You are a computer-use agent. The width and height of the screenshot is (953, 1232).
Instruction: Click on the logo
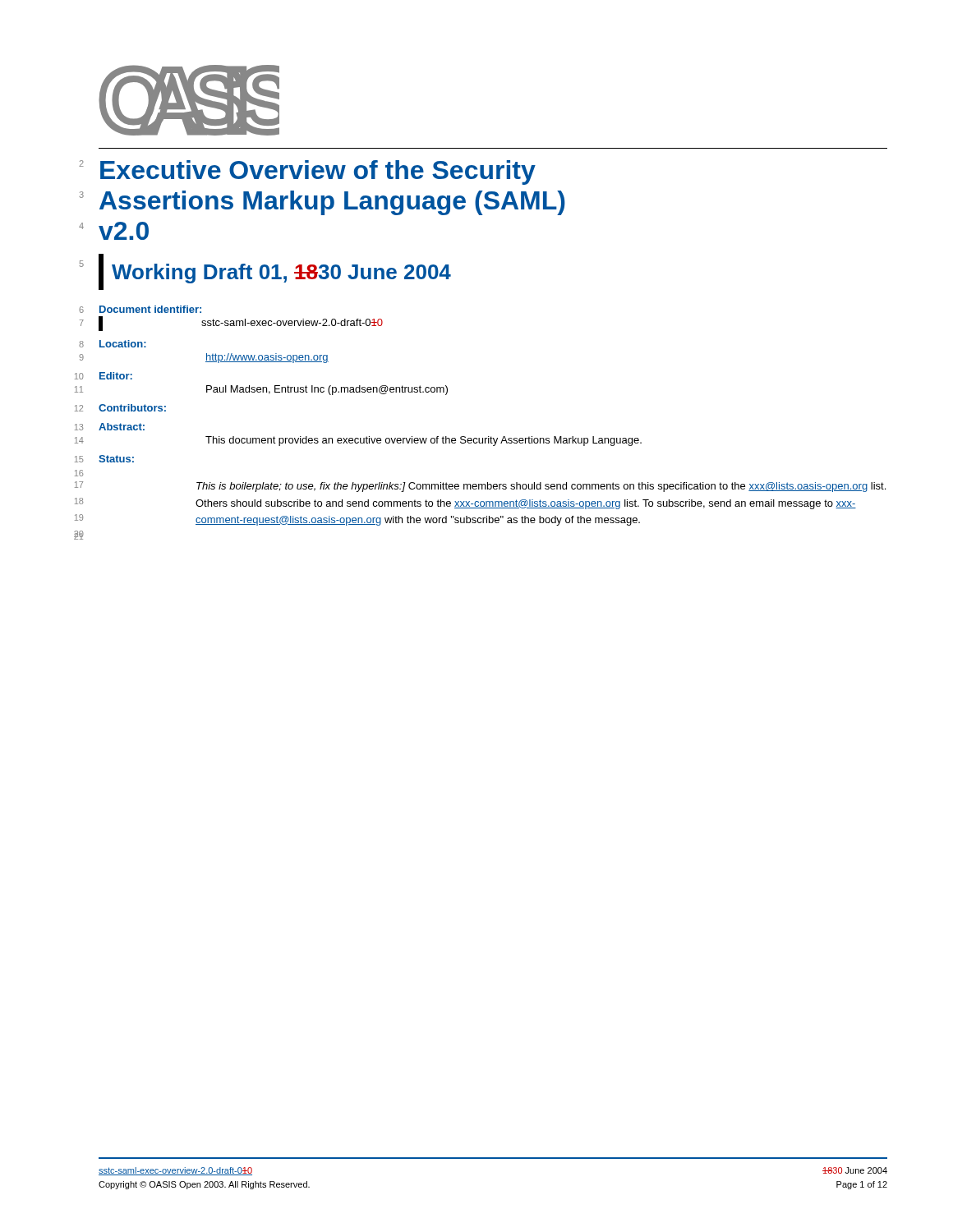(x=493, y=94)
